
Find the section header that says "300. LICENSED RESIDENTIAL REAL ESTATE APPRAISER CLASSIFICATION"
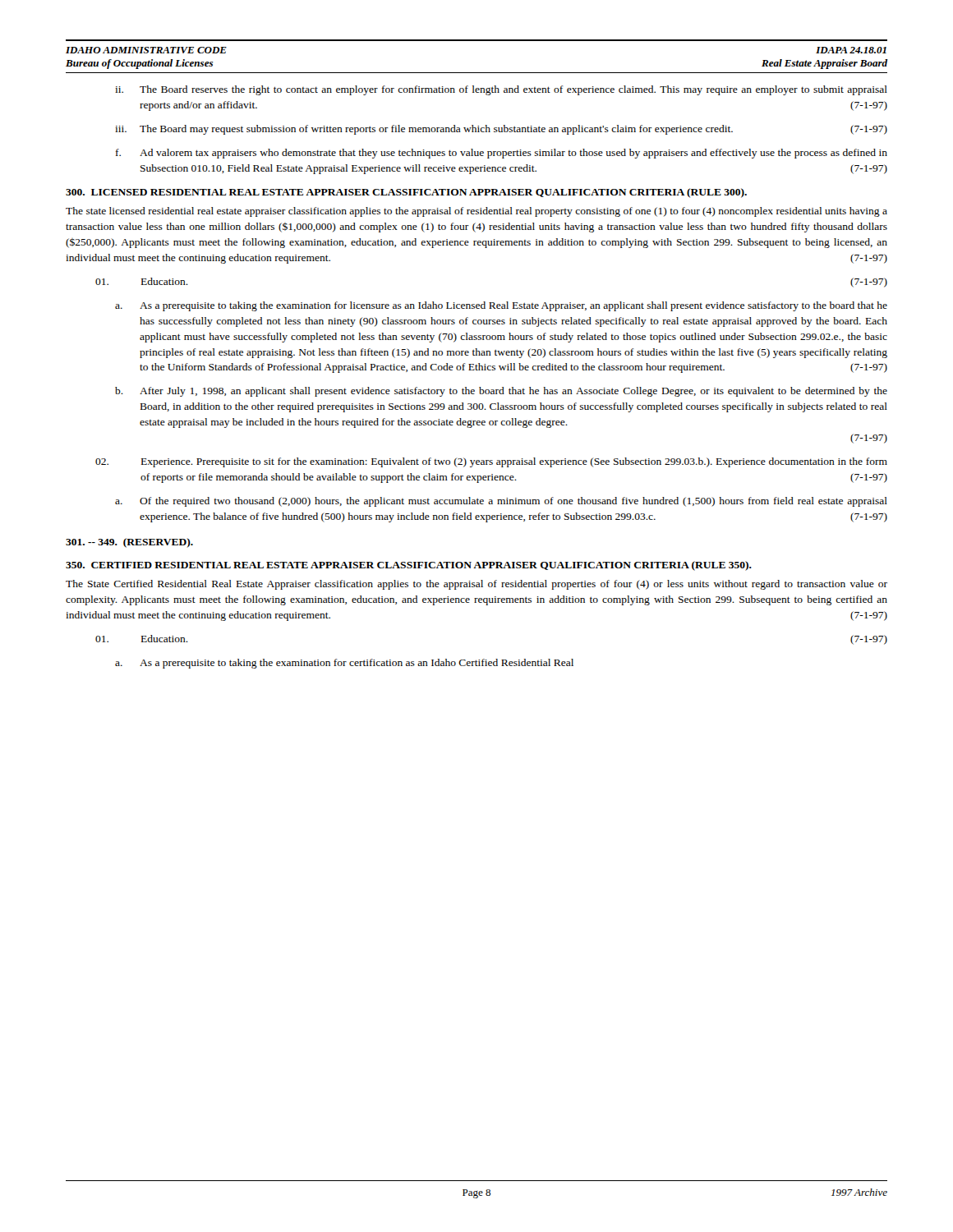click(406, 192)
